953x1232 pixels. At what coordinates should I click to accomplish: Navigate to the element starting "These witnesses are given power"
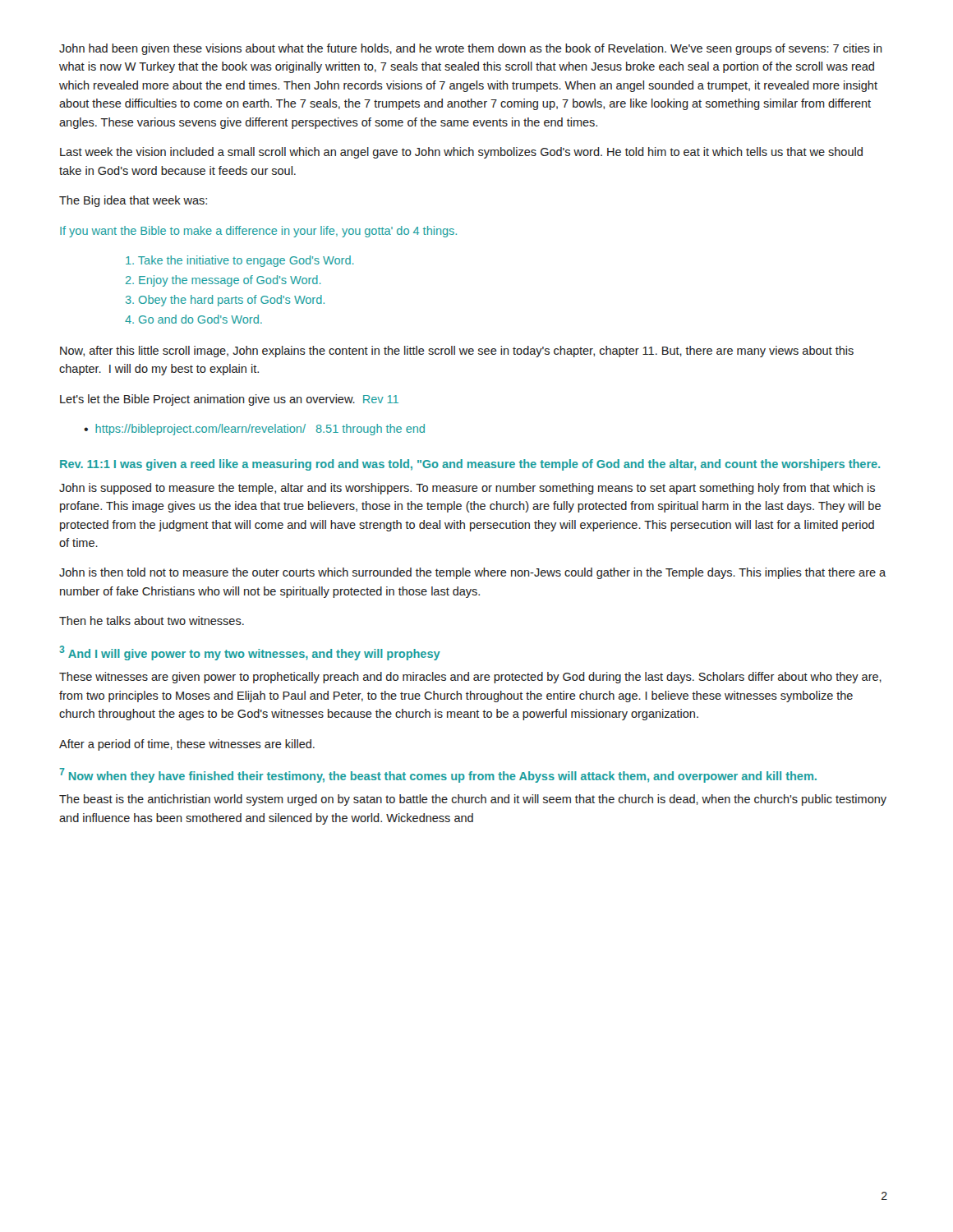pyautogui.click(x=473, y=696)
